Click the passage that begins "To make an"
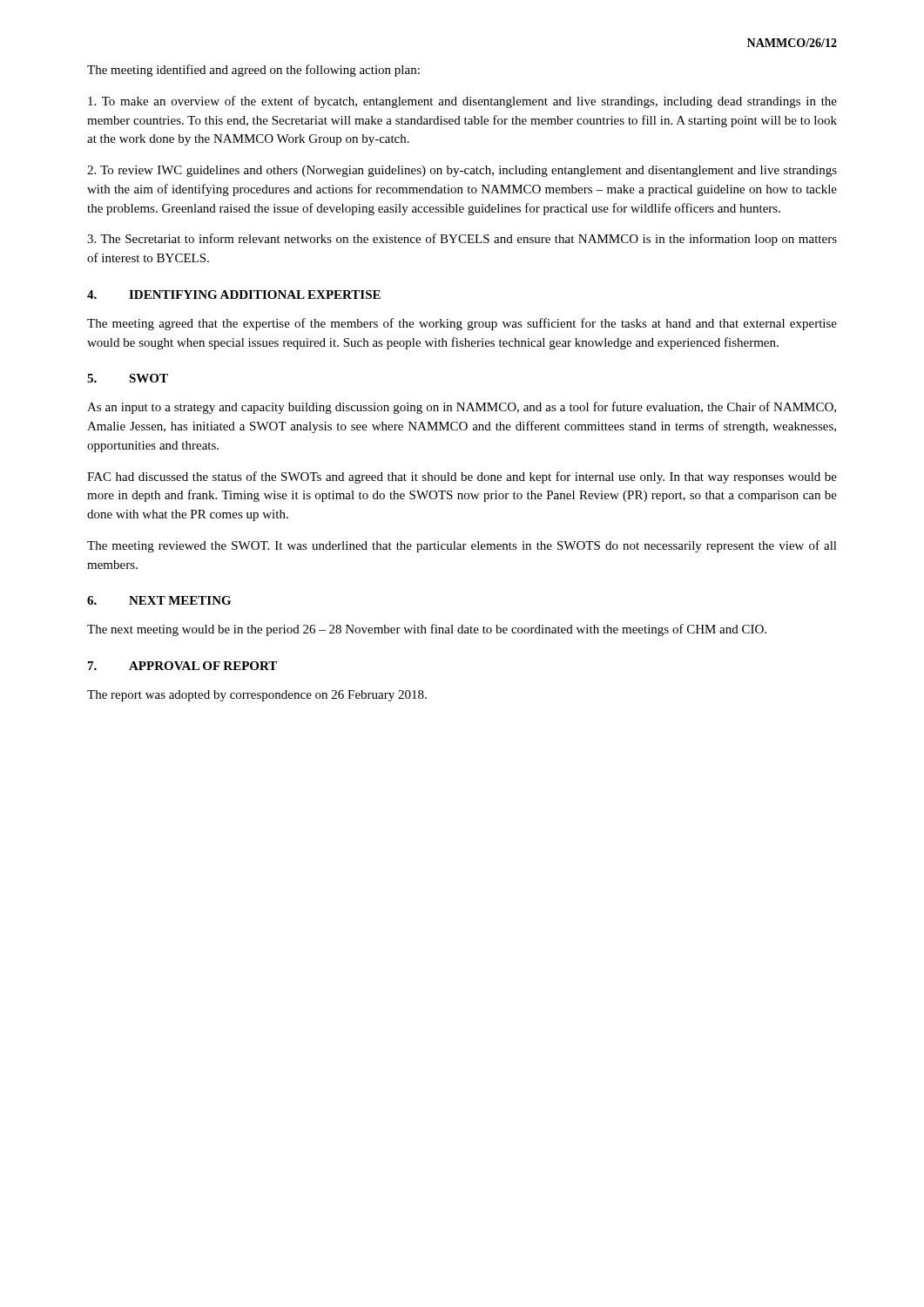This screenshot has height=1307, width=924. pos(462,121)
